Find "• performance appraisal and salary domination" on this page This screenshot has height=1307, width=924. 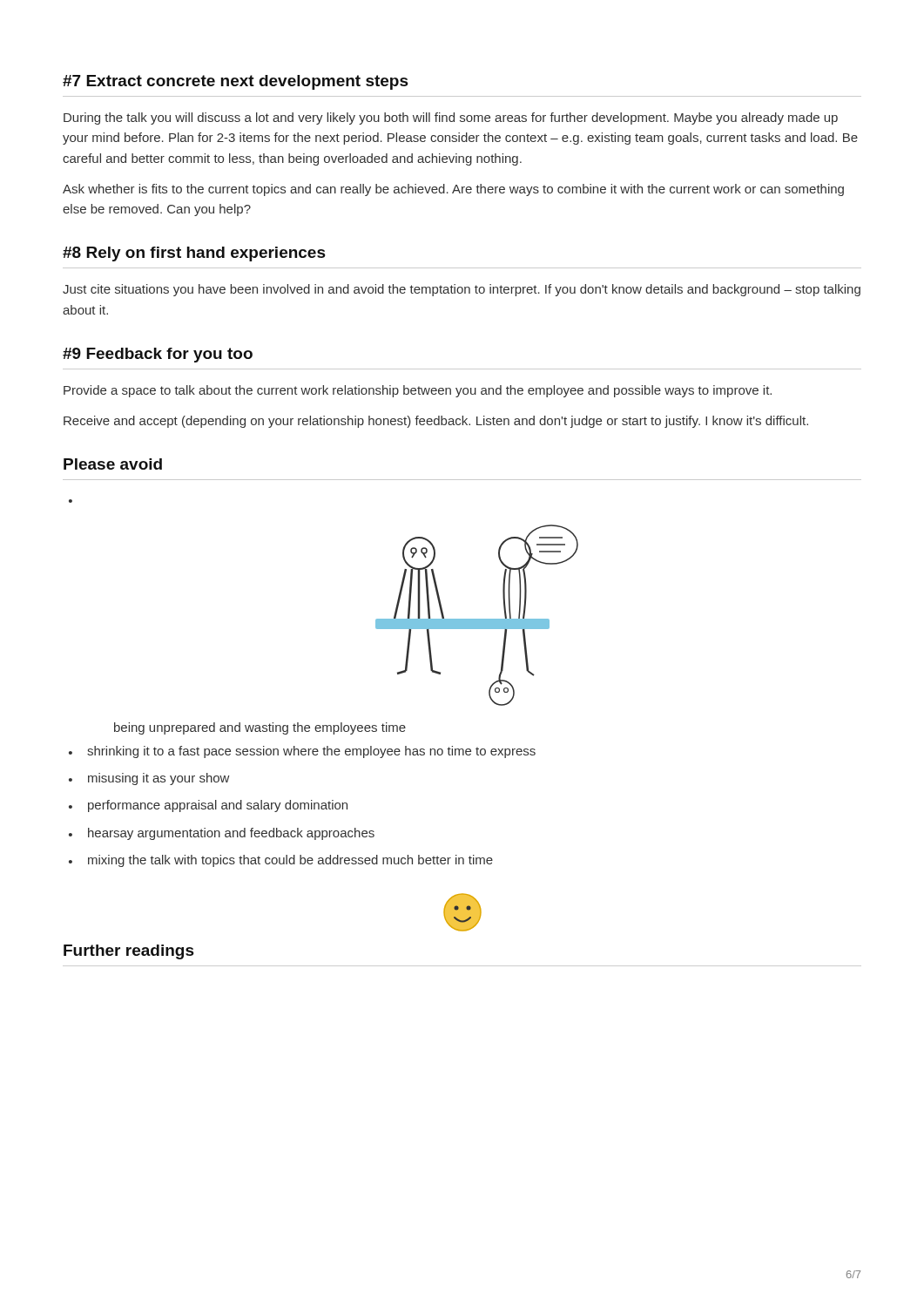point(206,806)
